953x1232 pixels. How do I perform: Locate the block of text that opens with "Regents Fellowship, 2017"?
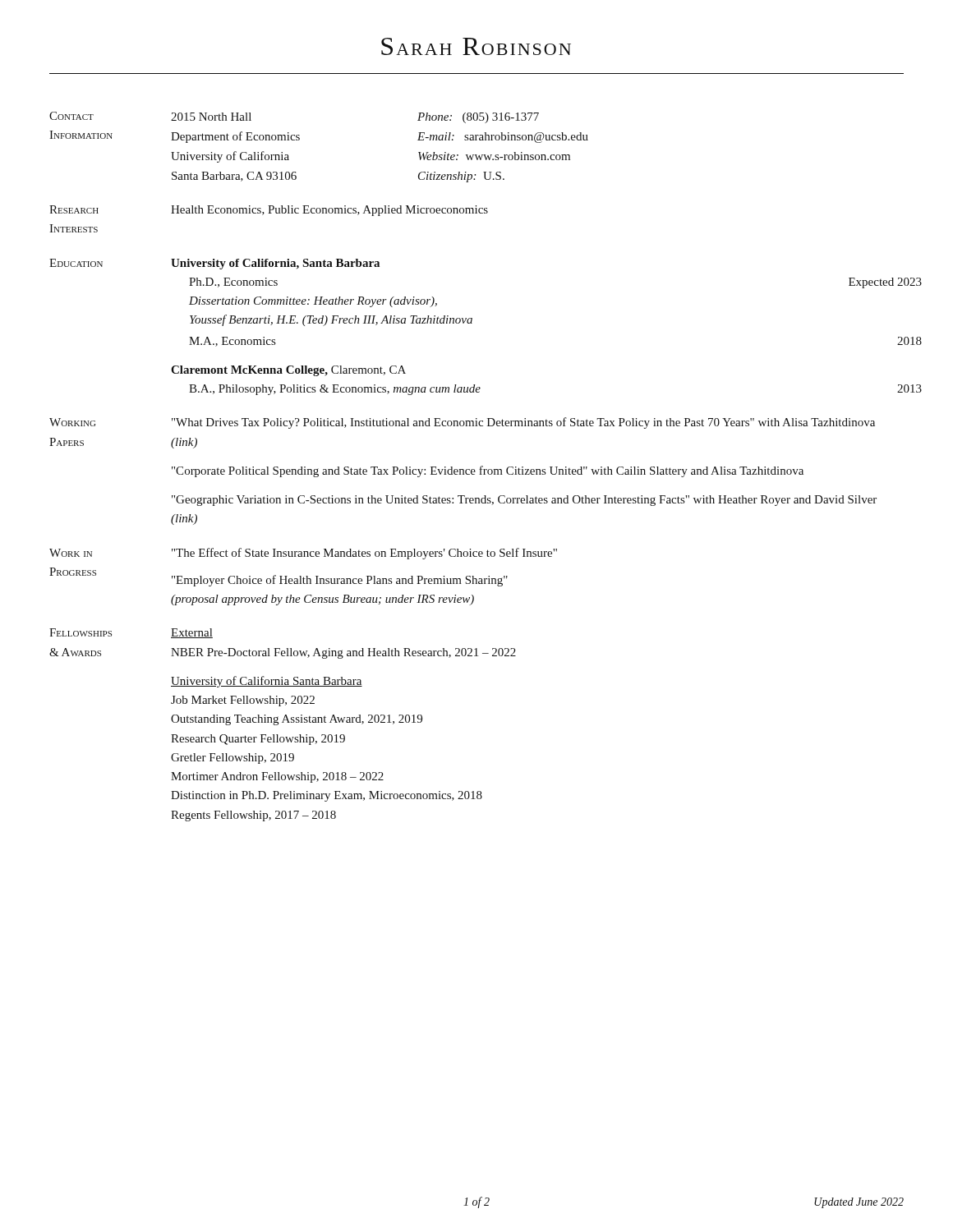254,814
